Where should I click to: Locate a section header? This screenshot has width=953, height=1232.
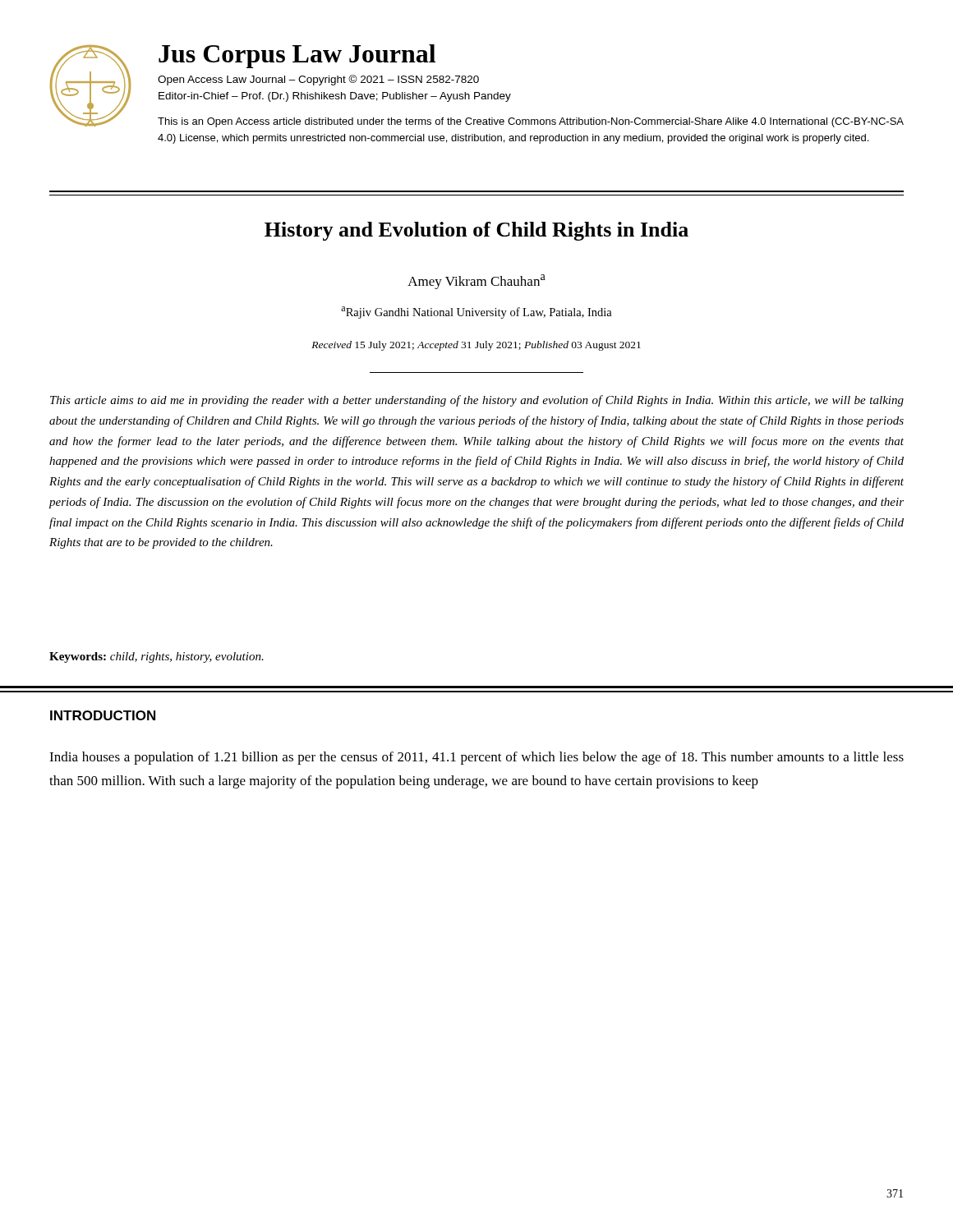tap(103, 716)
